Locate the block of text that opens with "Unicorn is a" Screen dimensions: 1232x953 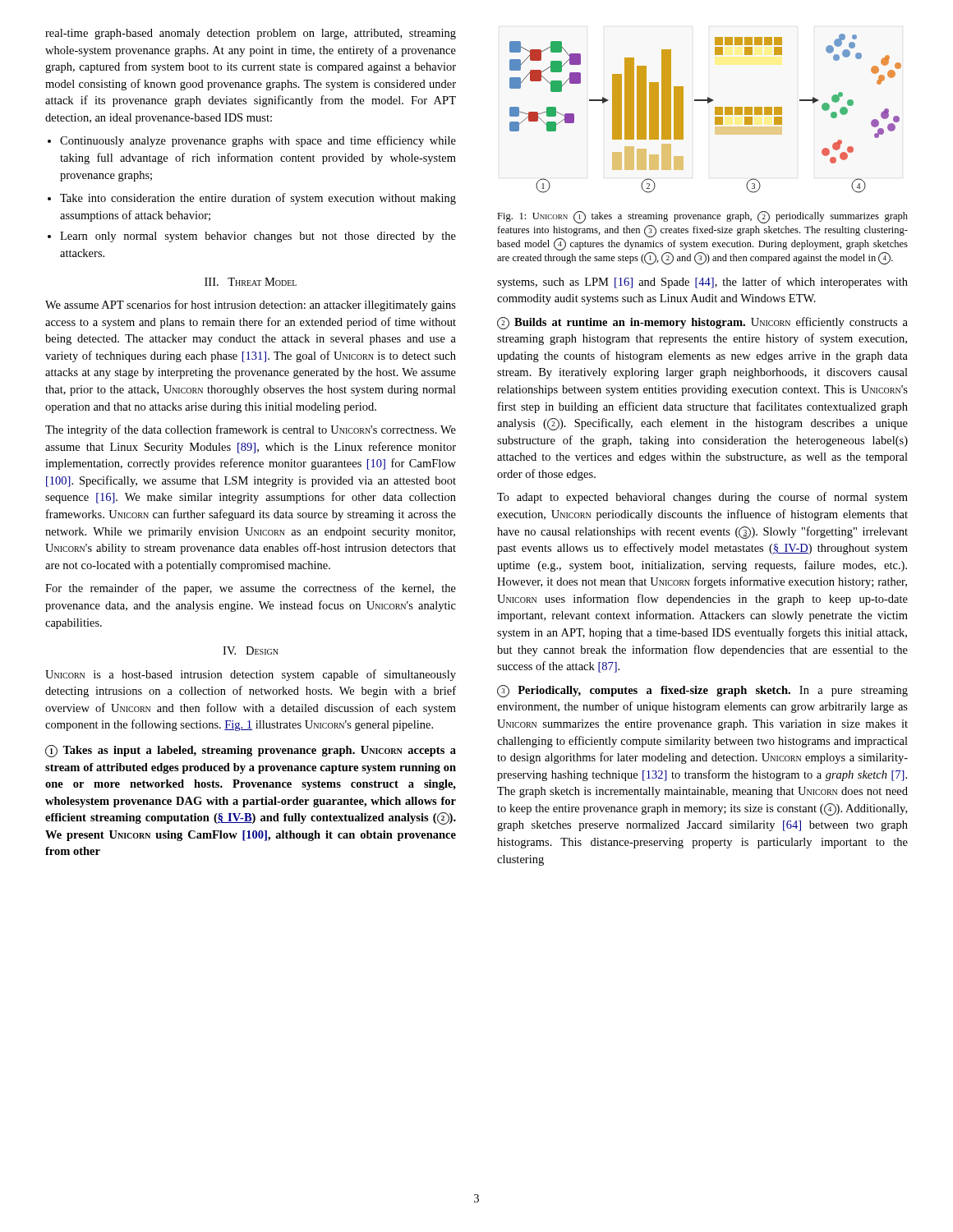point(251,700)
